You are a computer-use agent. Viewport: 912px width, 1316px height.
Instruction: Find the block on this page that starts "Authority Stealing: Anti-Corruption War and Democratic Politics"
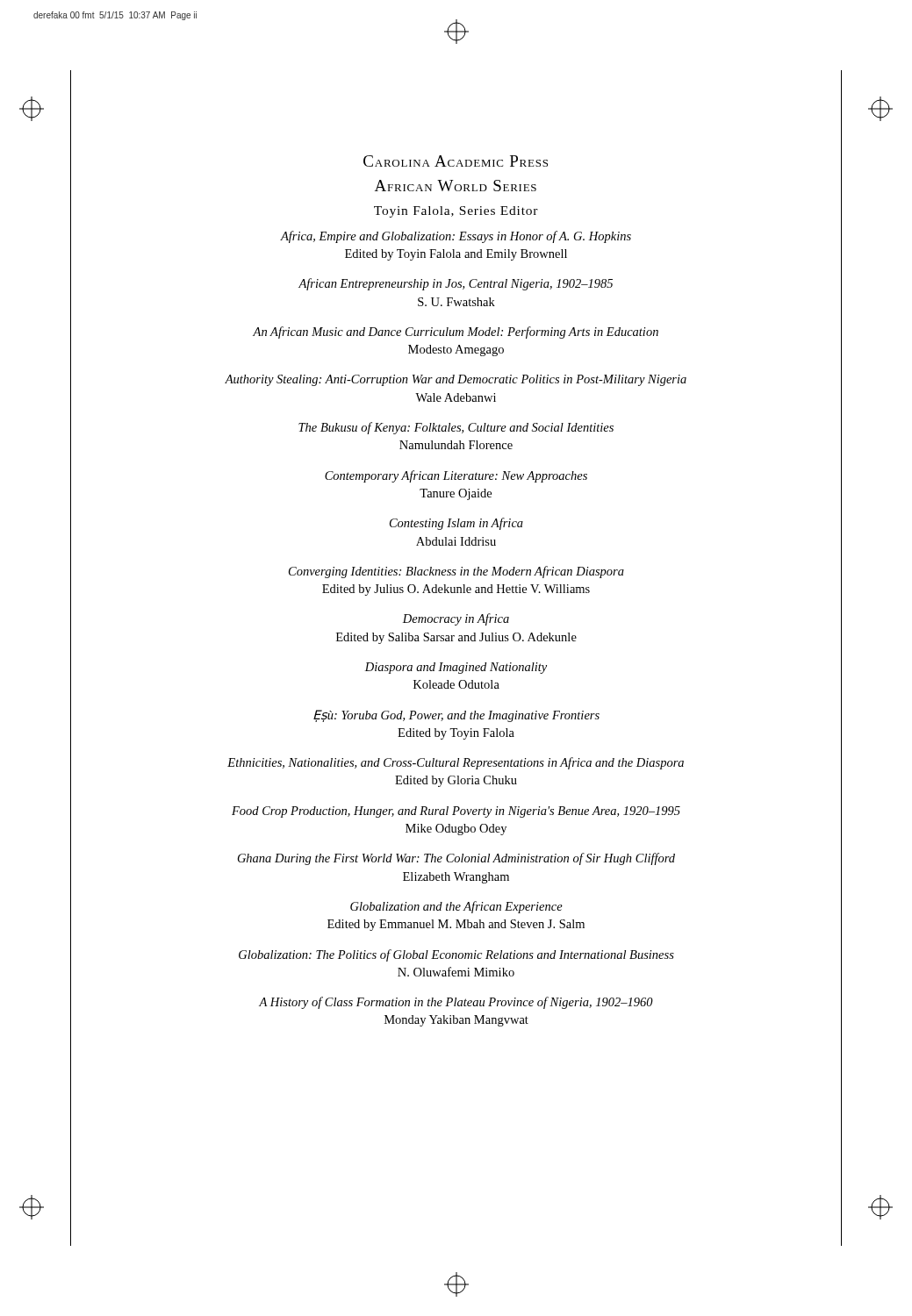456,388
